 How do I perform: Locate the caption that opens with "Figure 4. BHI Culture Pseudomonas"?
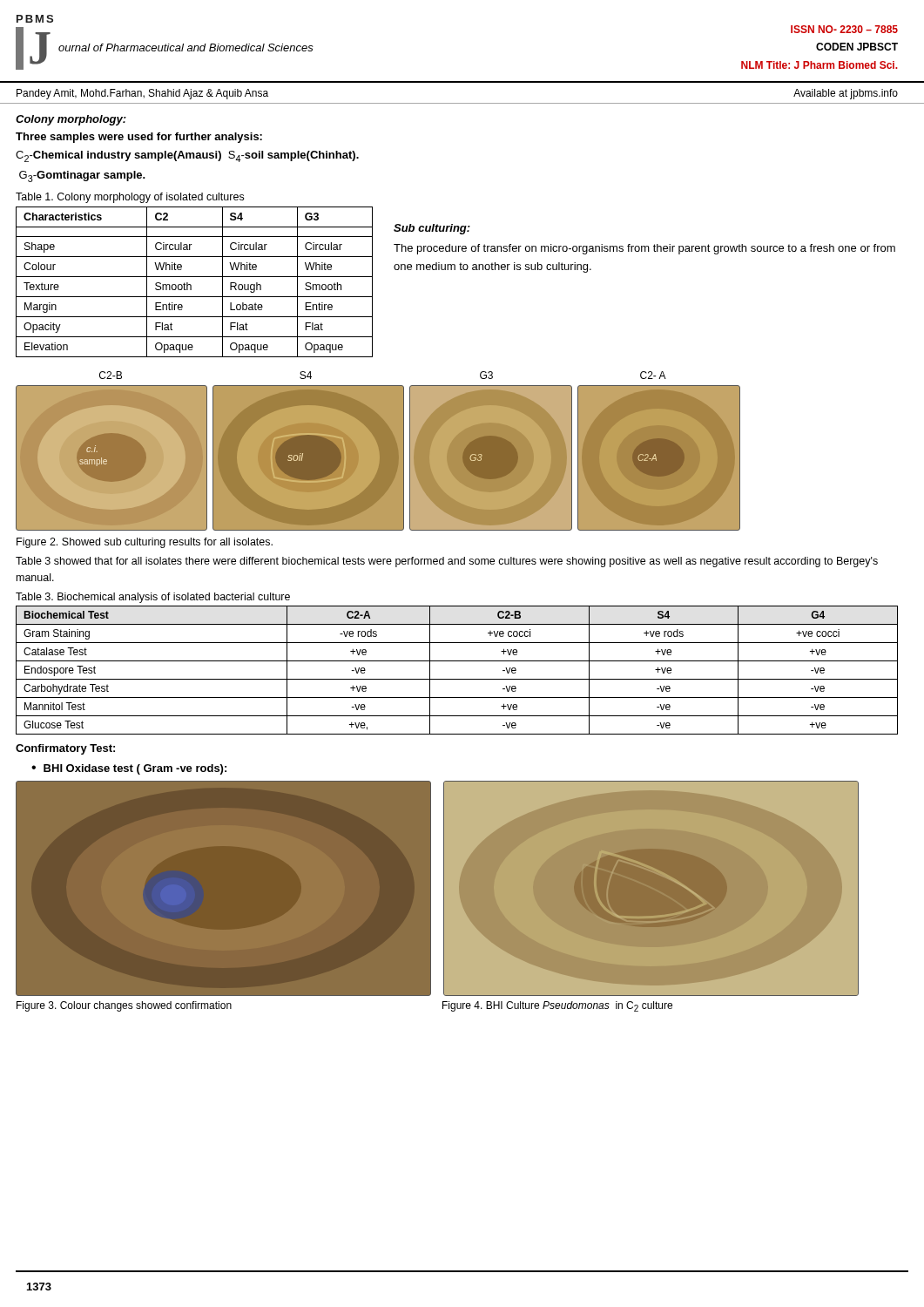pyautogui.click(x=557, y=1007)
